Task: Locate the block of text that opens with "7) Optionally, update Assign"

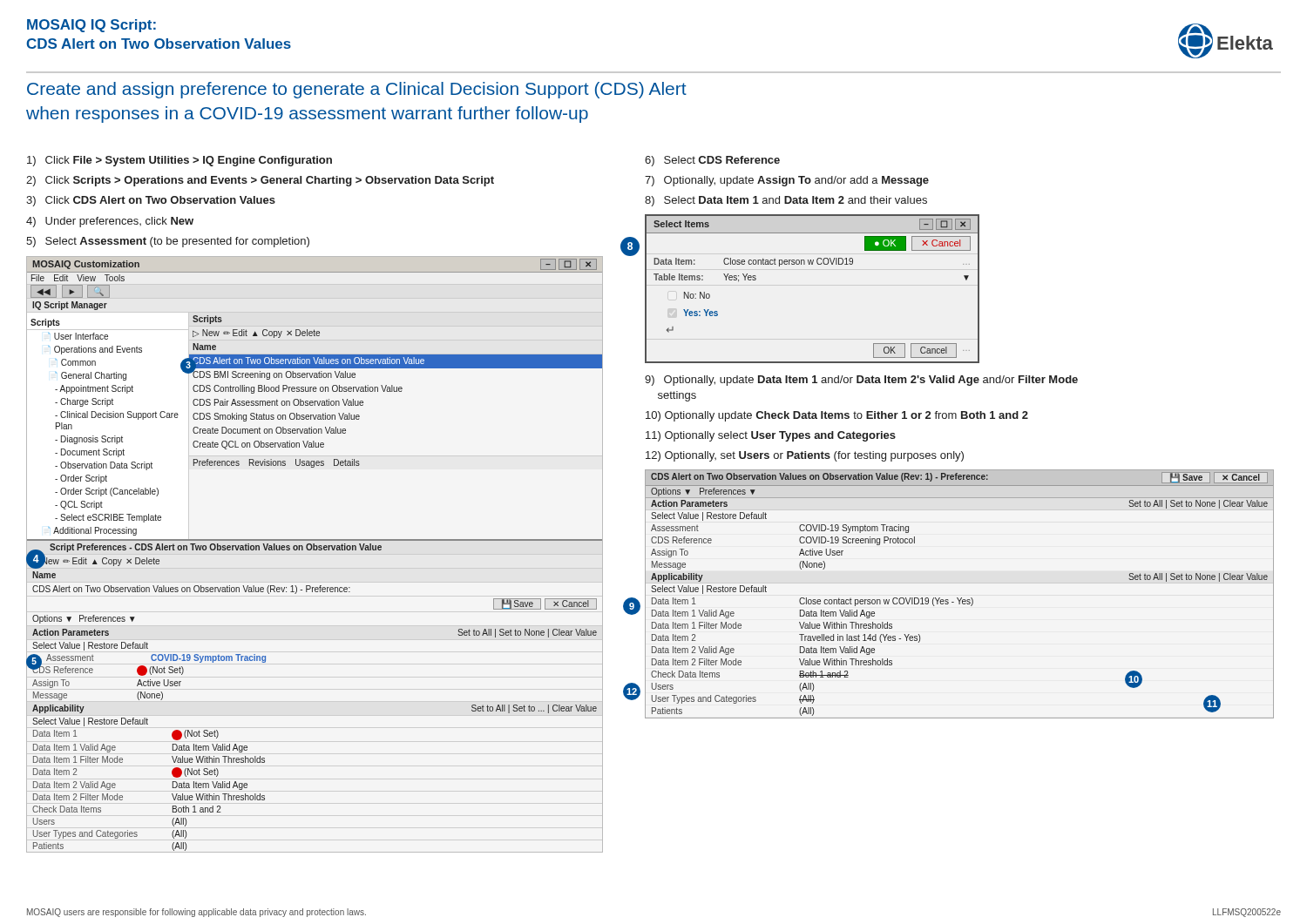Action: (x=787, y=181)
